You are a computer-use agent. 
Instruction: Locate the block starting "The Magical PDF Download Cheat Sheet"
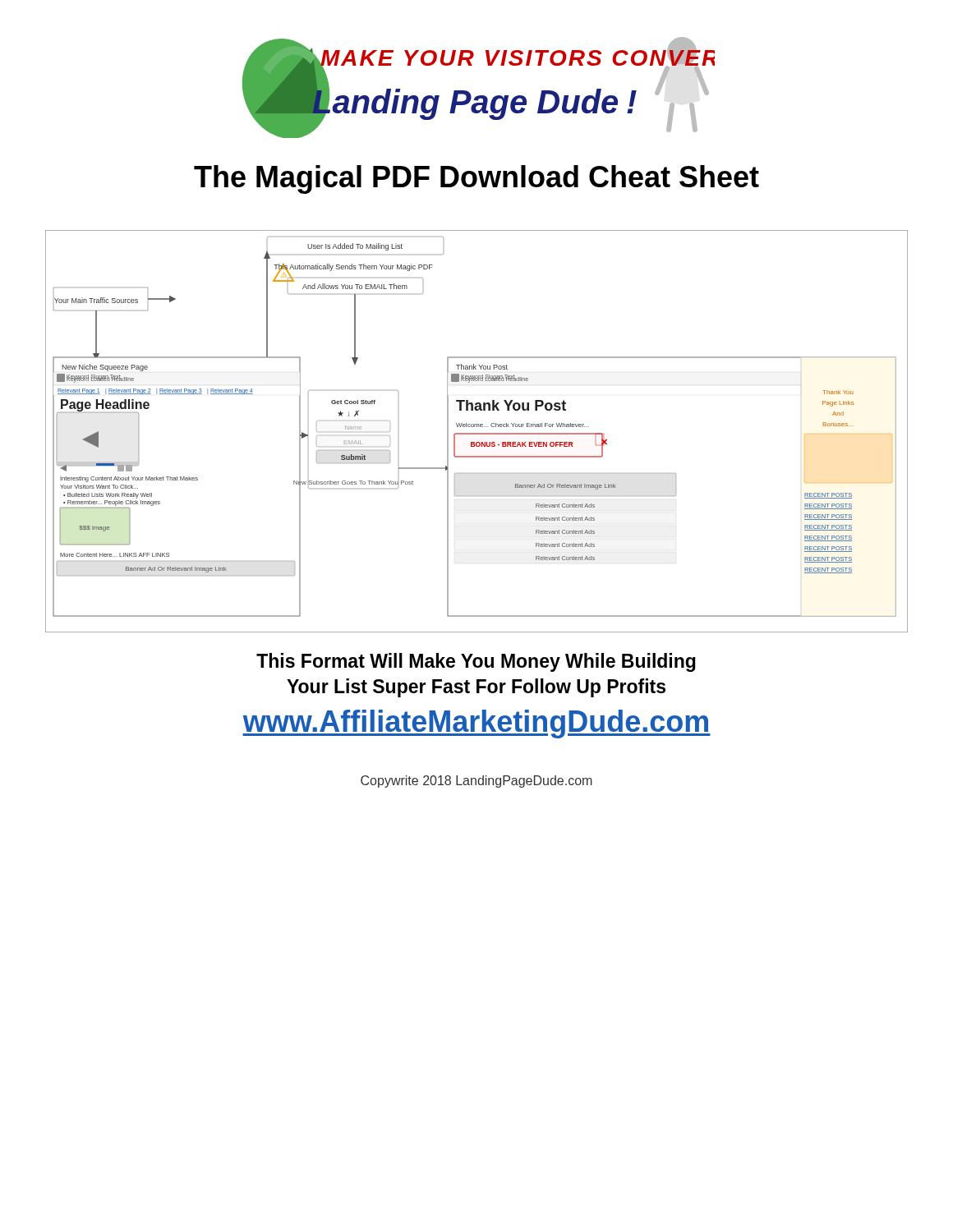(x=476, y=177)
